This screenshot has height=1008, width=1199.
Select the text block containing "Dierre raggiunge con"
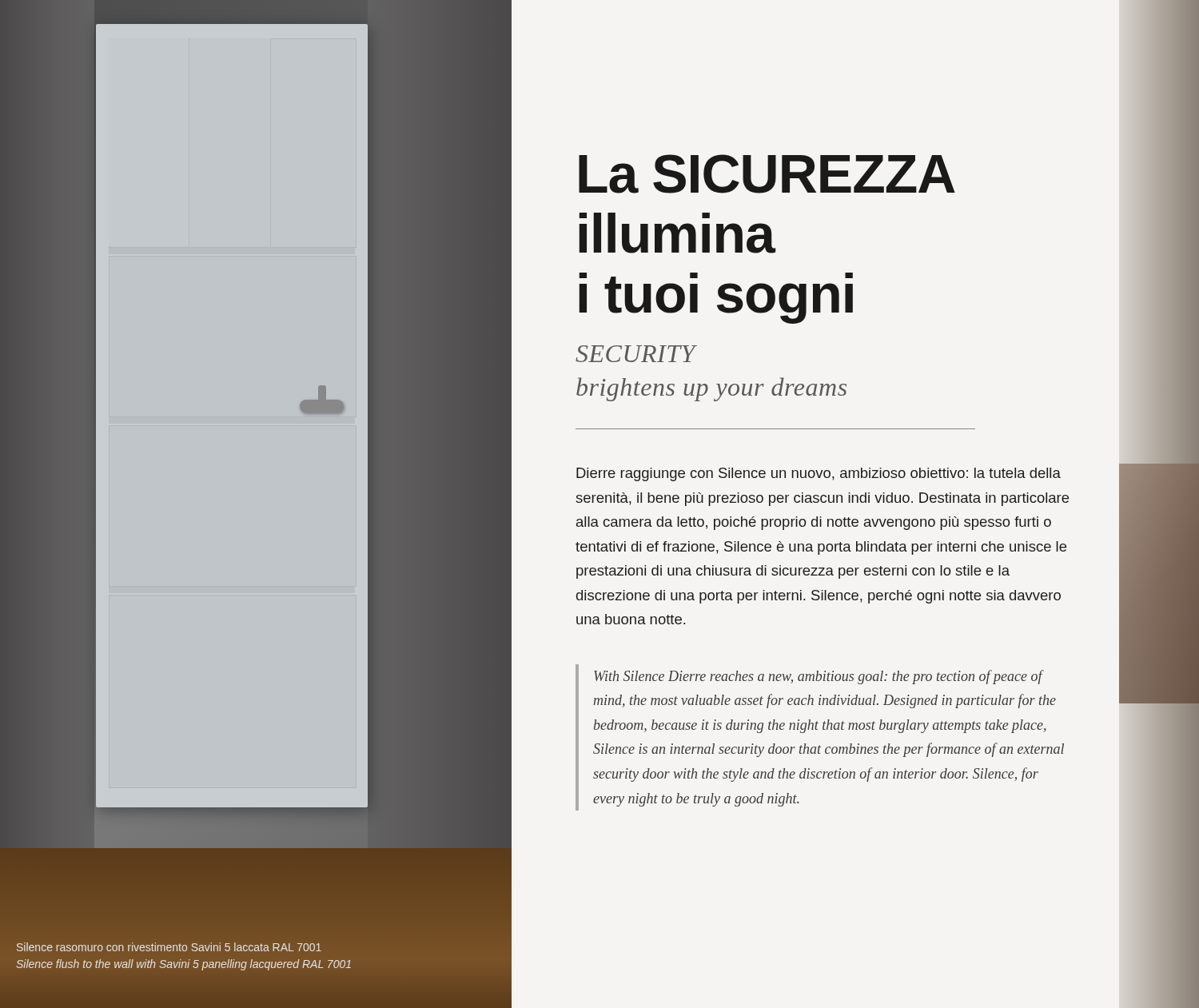[823, 547]
